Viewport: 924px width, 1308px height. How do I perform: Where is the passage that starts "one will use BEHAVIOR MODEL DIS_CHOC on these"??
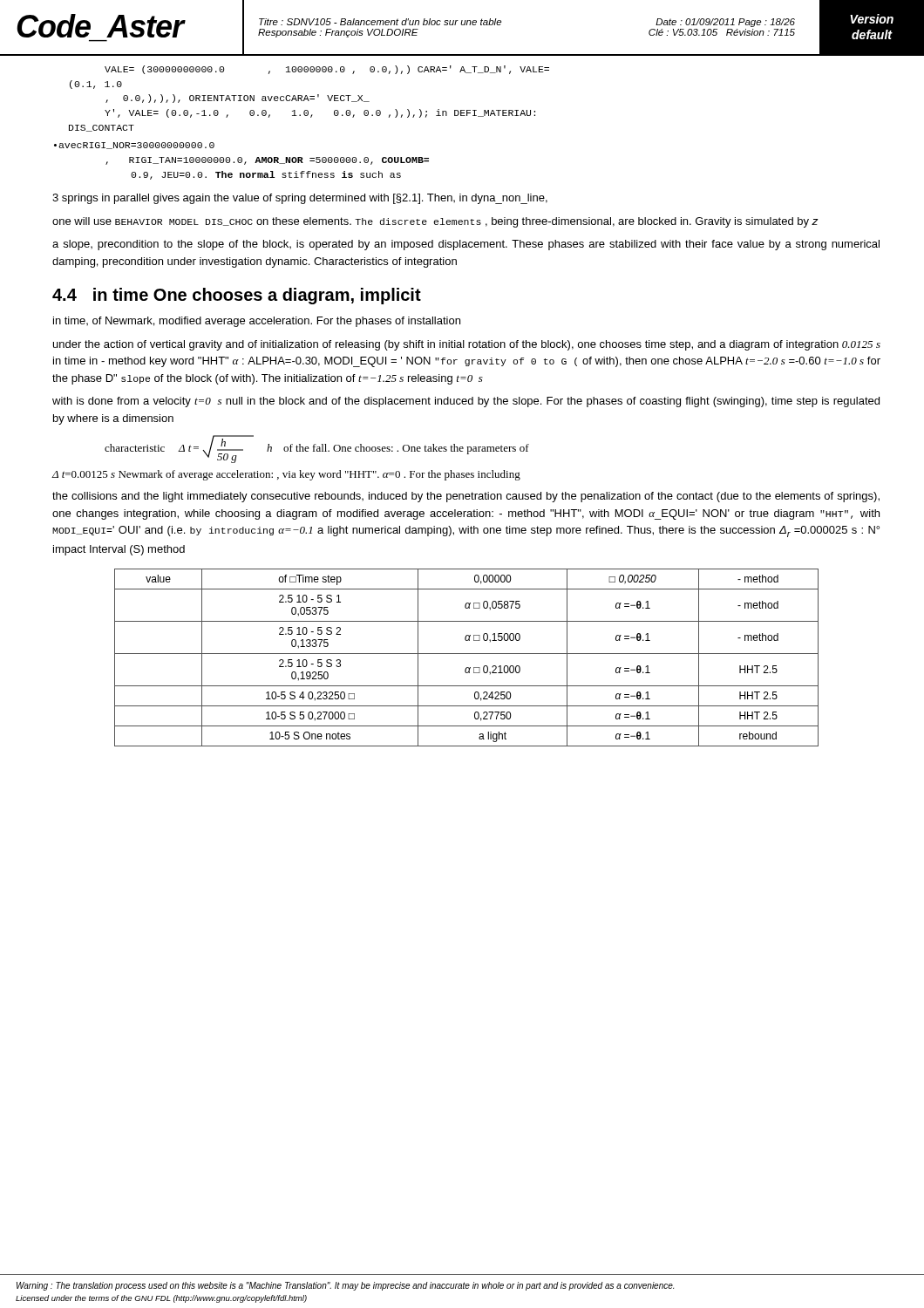tap(466, 221)
